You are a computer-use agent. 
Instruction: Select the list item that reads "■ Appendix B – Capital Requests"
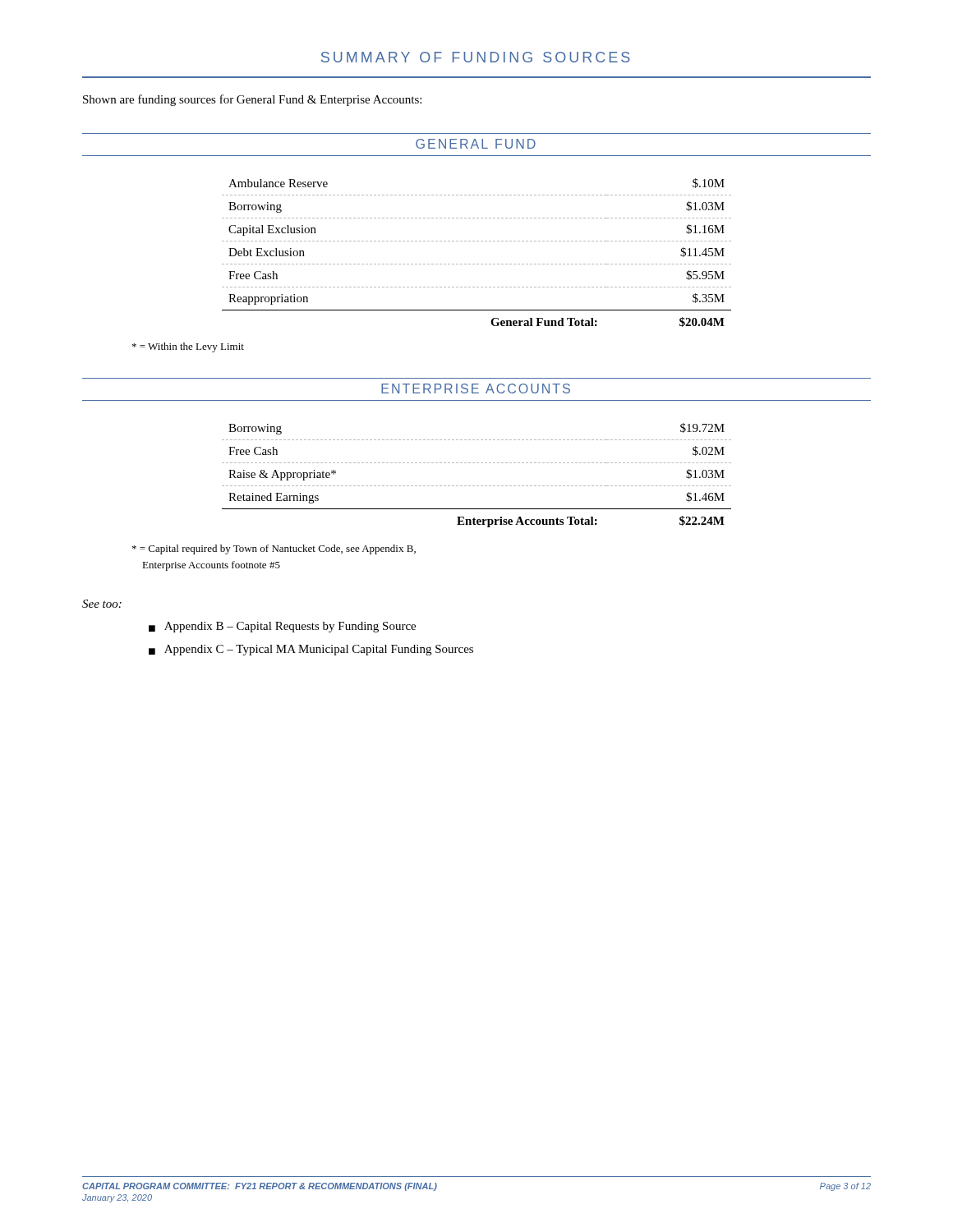282,629
